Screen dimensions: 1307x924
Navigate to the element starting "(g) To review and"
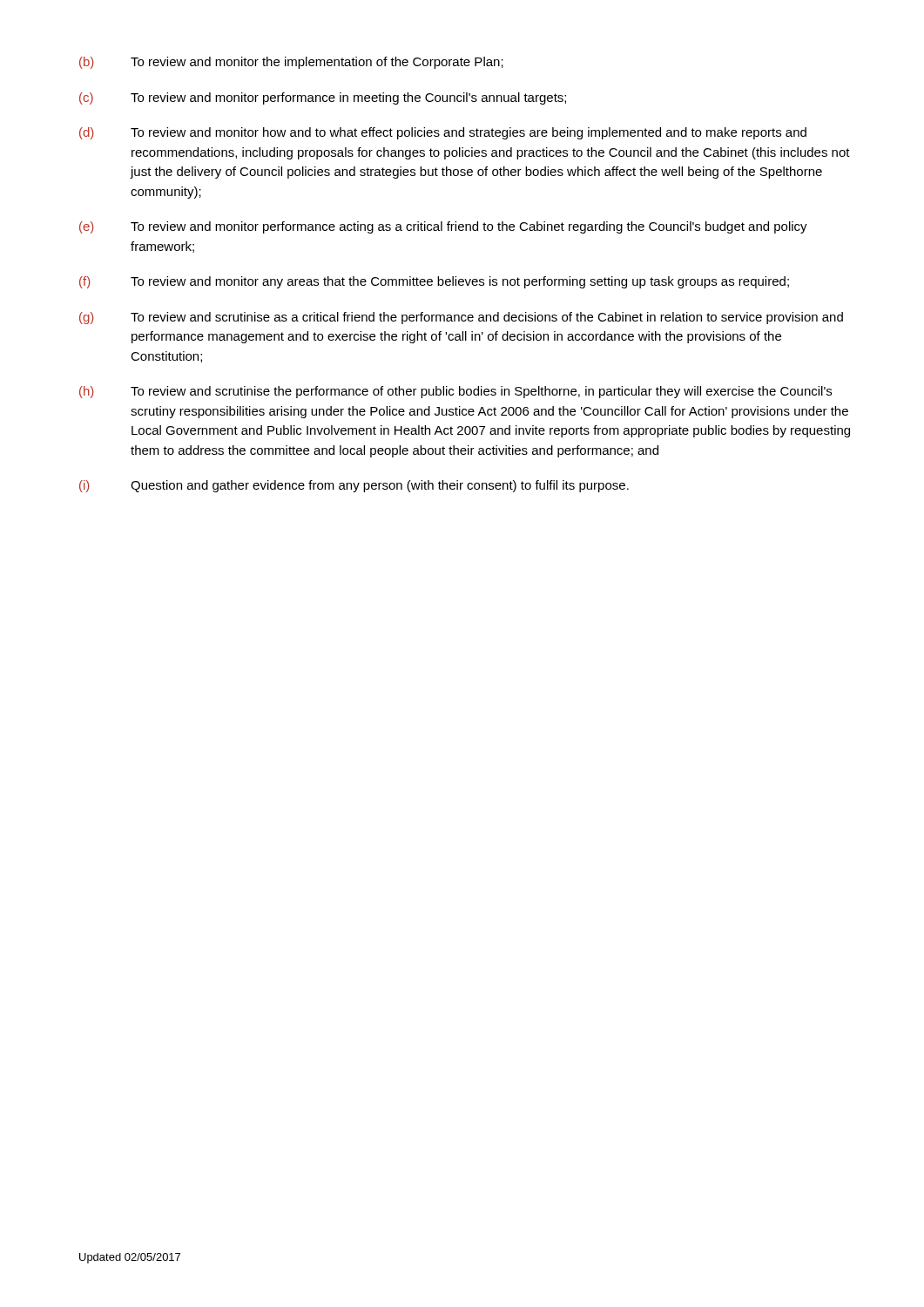pyautogui.click(x=466, y=337)
